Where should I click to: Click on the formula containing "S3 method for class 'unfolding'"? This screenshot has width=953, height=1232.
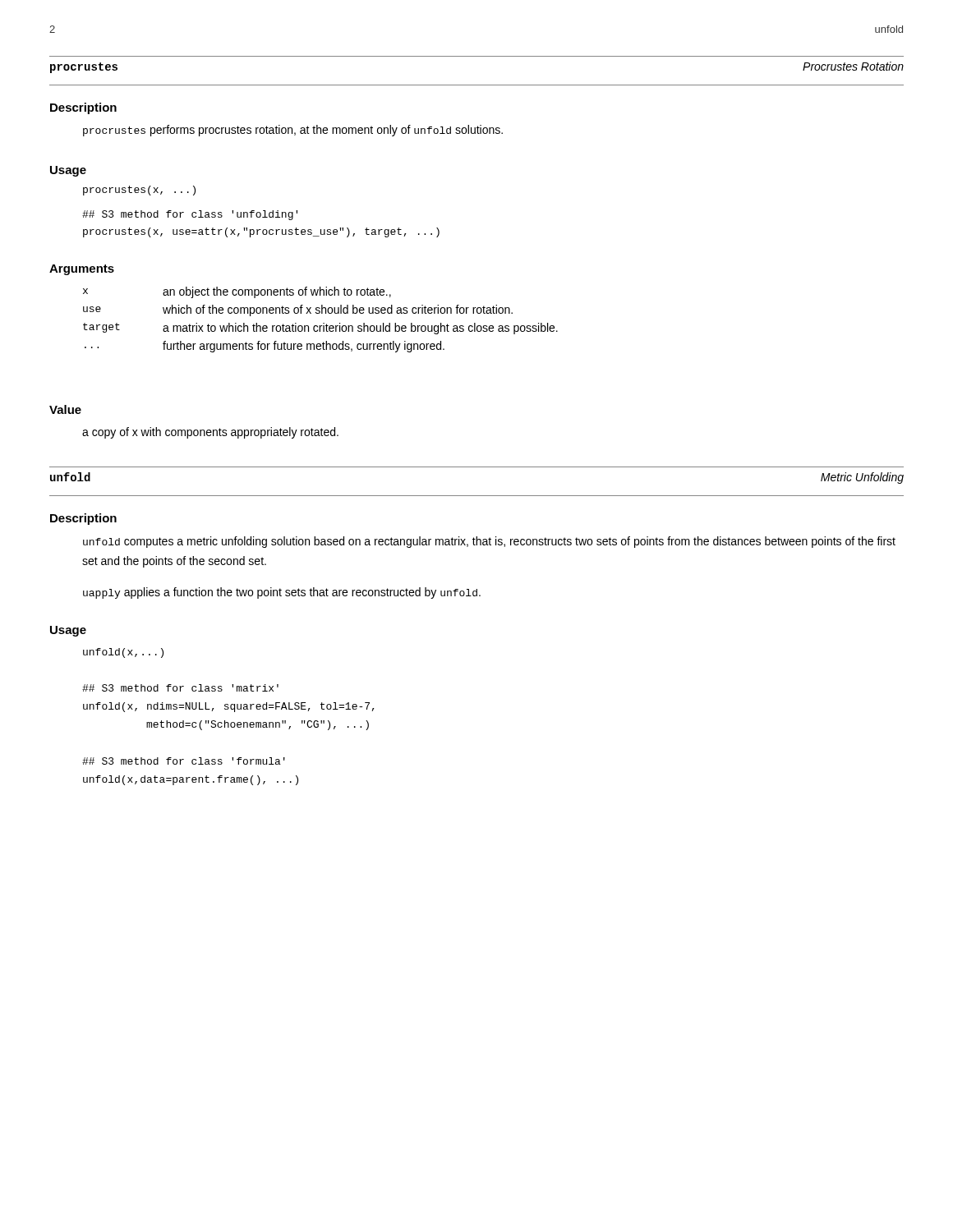[x=190, y=215]
